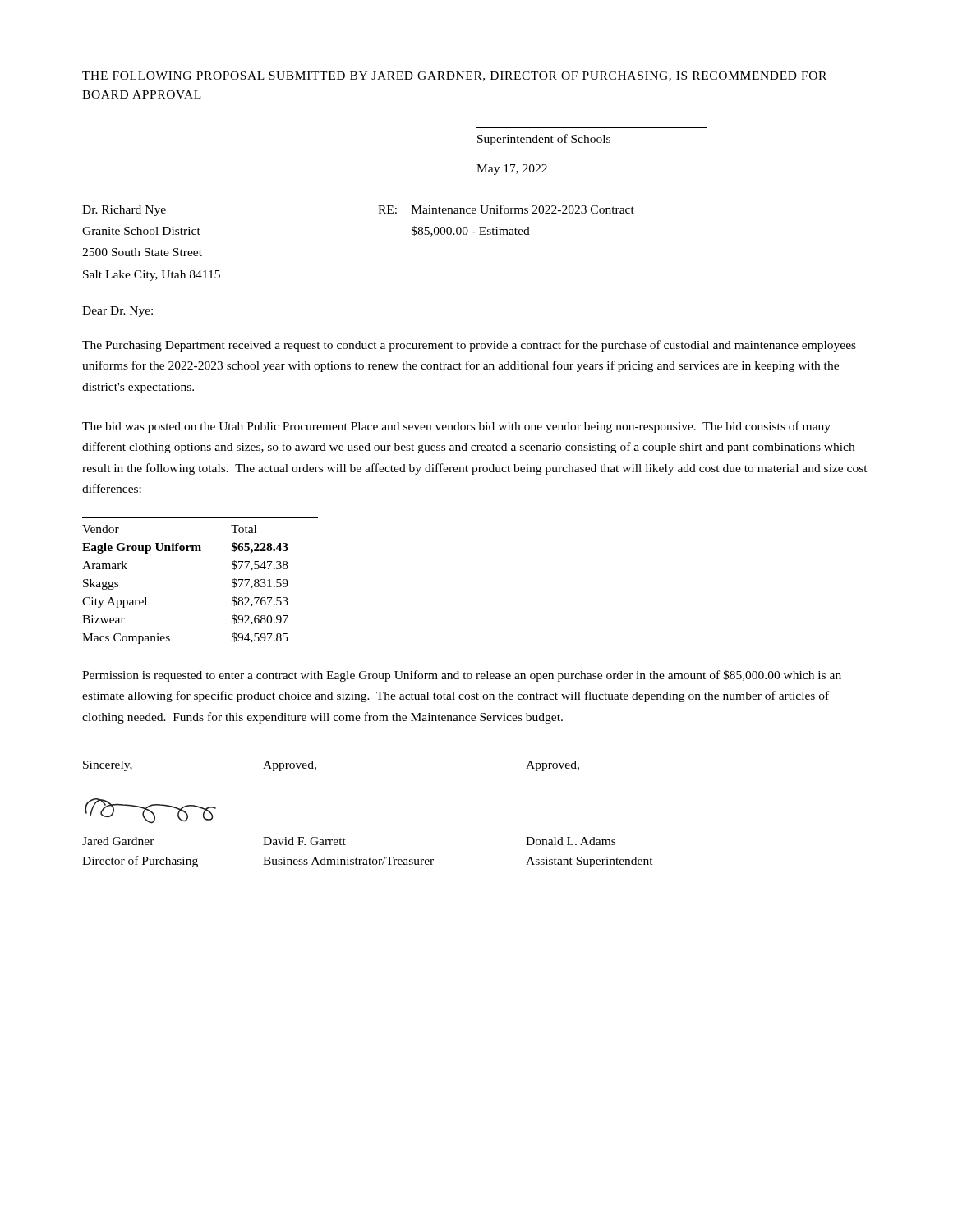
Task: Find the table that mentions "City Apparel"
Action: (476, 582)
